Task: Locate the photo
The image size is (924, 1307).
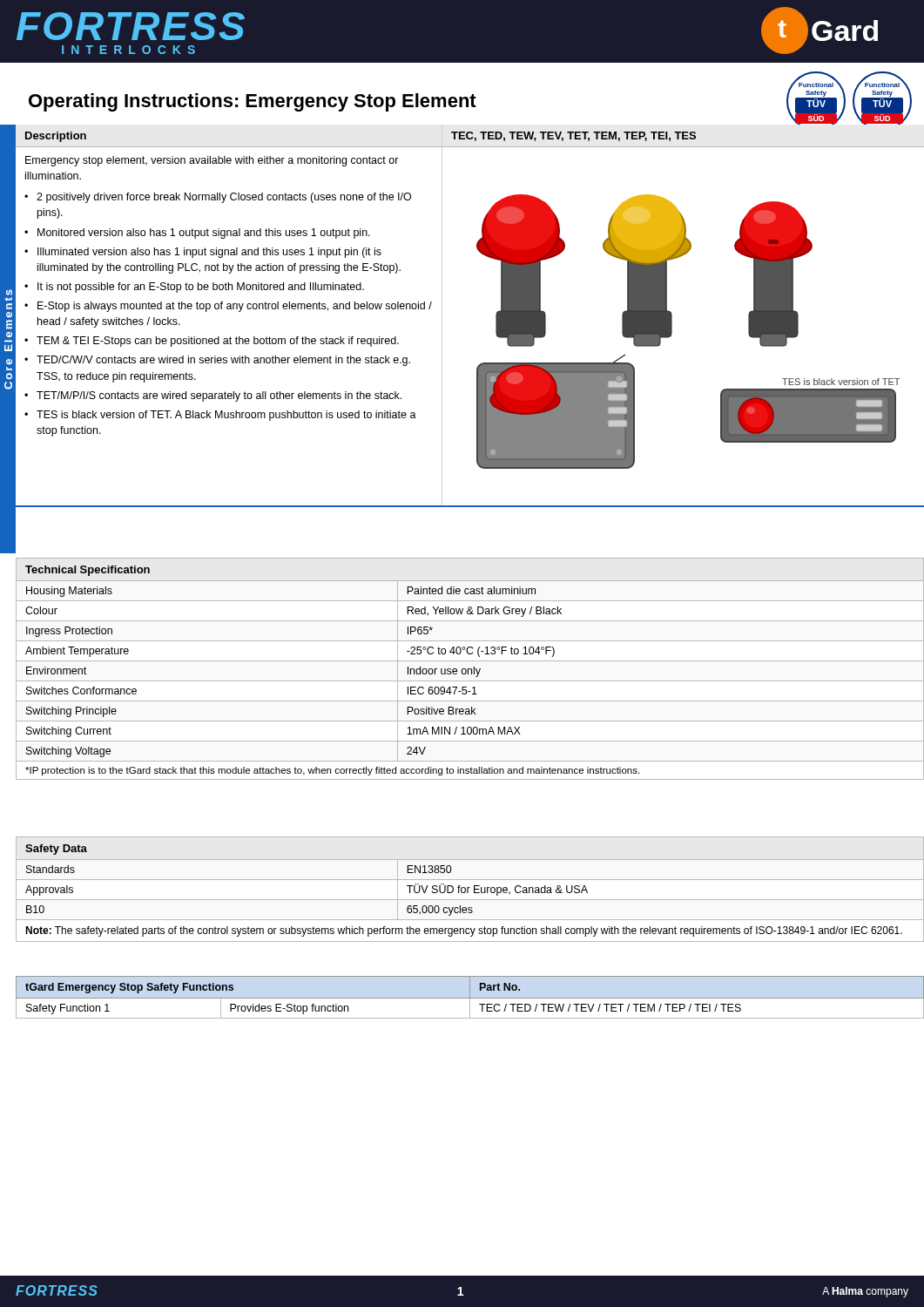Action: coord(683,326)
